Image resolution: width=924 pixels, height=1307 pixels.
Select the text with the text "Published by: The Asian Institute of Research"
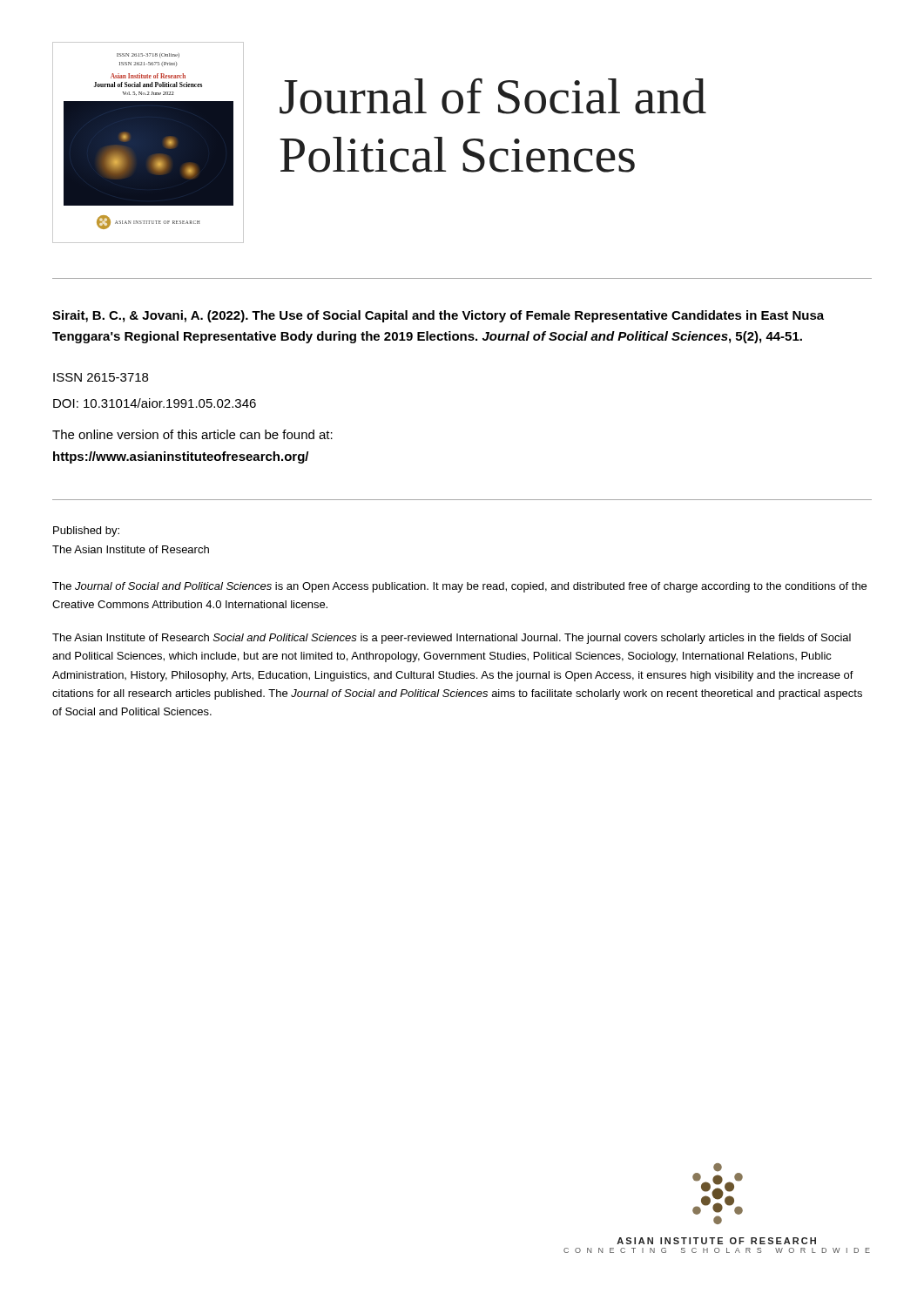86,532
